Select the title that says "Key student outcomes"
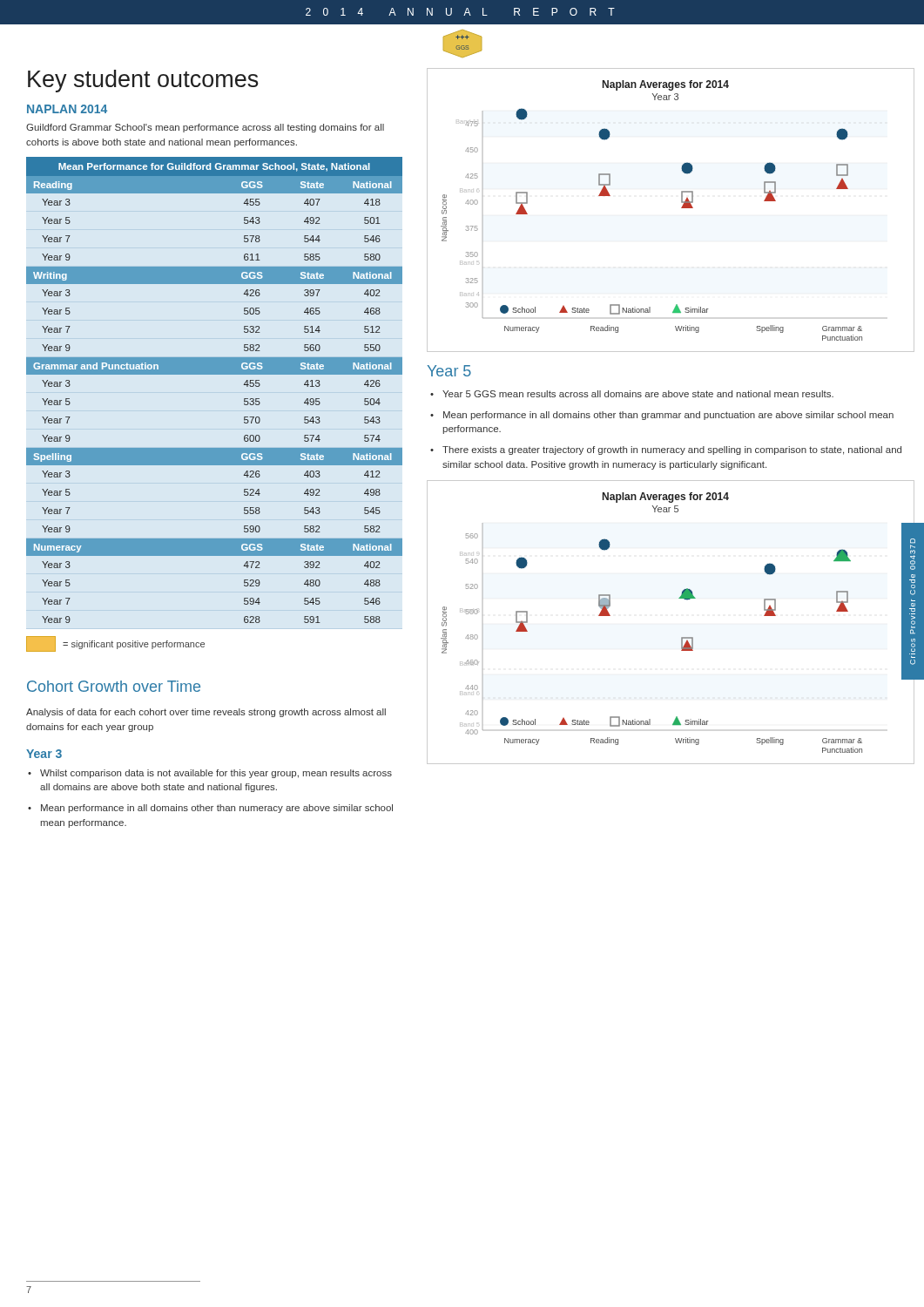 click(x=142, y=79)
